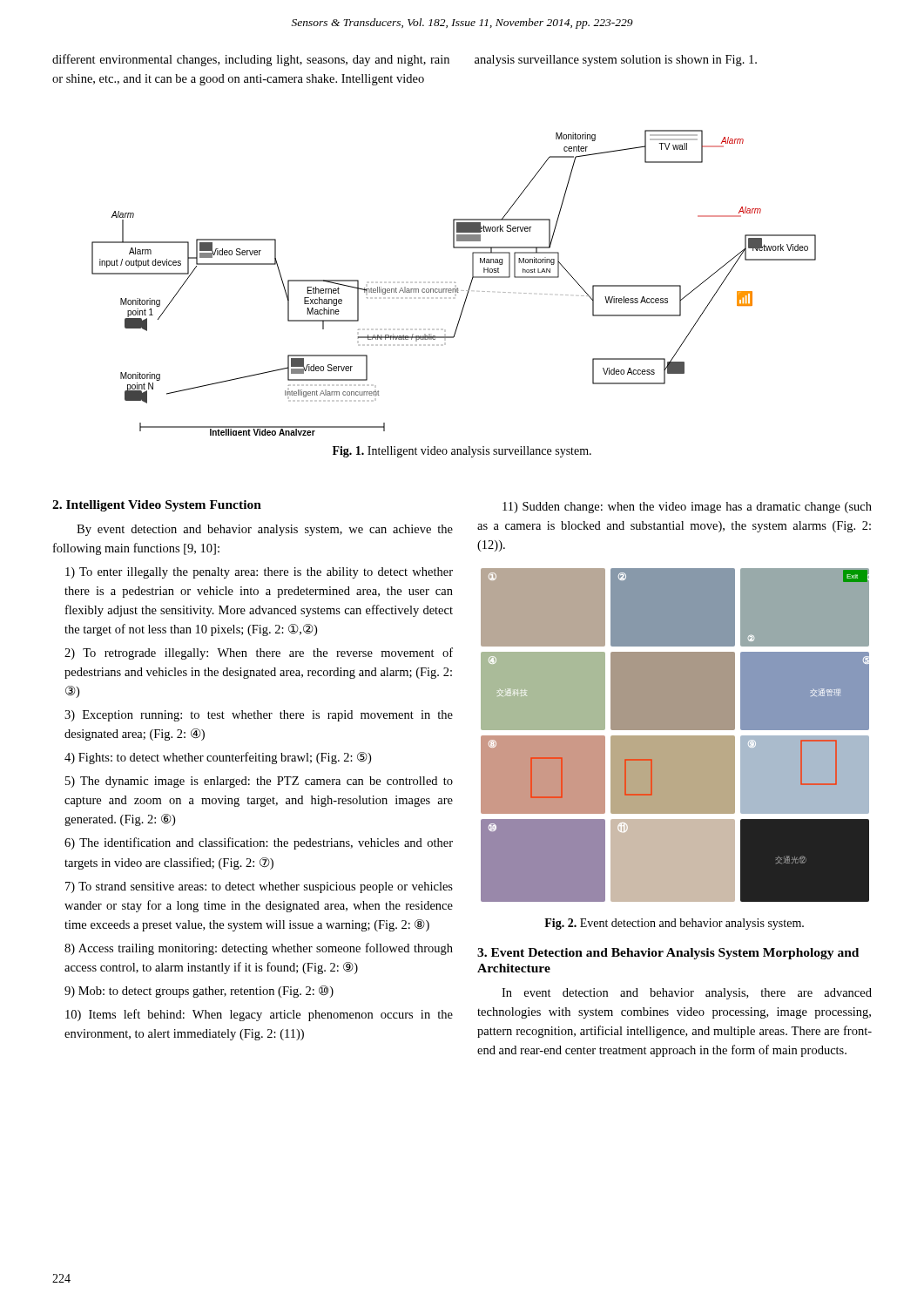The width and height of the screenshot is (924, 1307).
Task: Find the text starting "2. Intelligent Video"
Action: pos(157,504)
